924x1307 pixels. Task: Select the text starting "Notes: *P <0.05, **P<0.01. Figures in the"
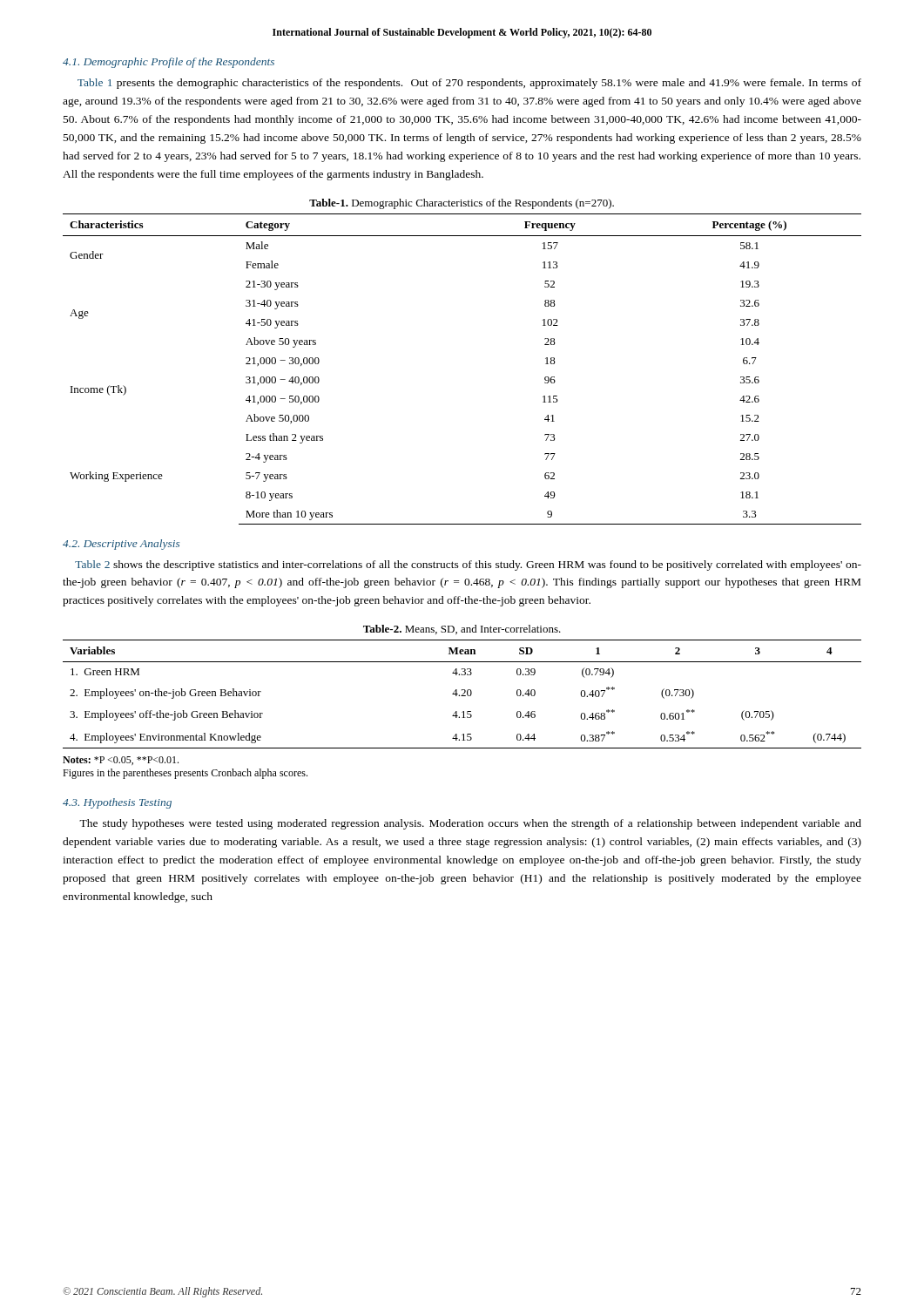[185, 767]
